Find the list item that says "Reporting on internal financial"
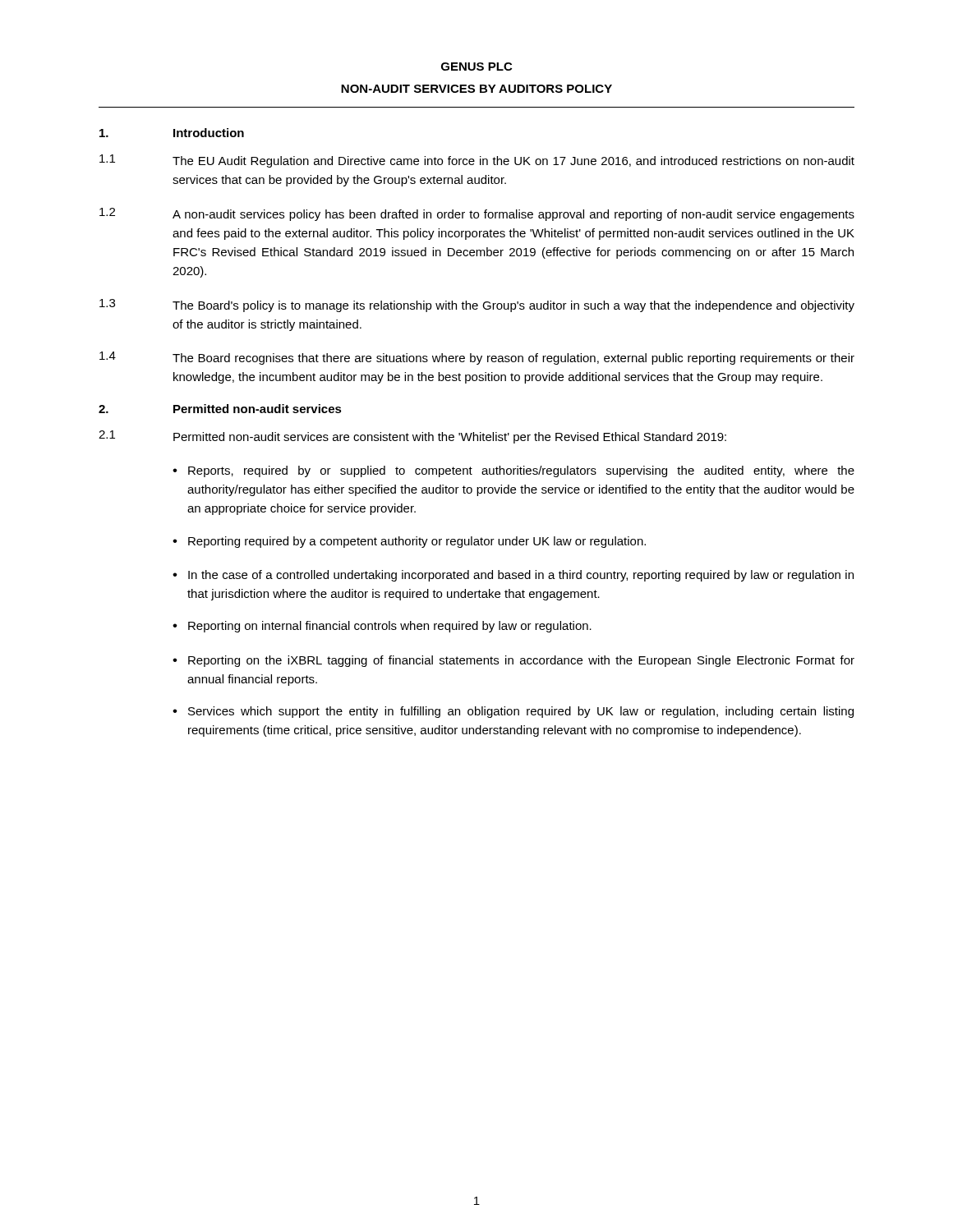The height and width of the screenshot is (1232, 953). coord(521,626)
